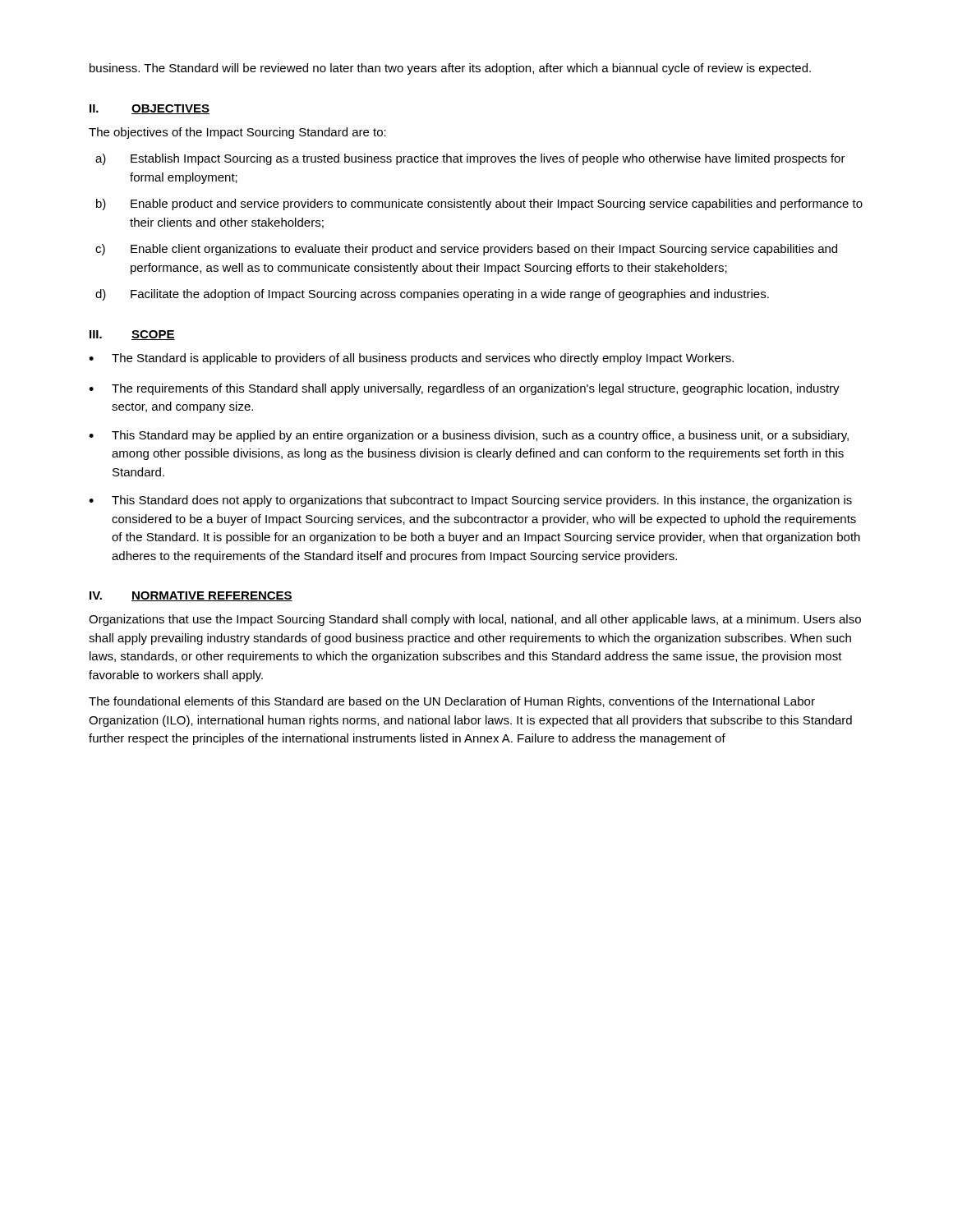The width and height of the screenshot is (953, 1232).
Task: Find the text block starting "business. The Standard will"
Action: pos(476,68)
